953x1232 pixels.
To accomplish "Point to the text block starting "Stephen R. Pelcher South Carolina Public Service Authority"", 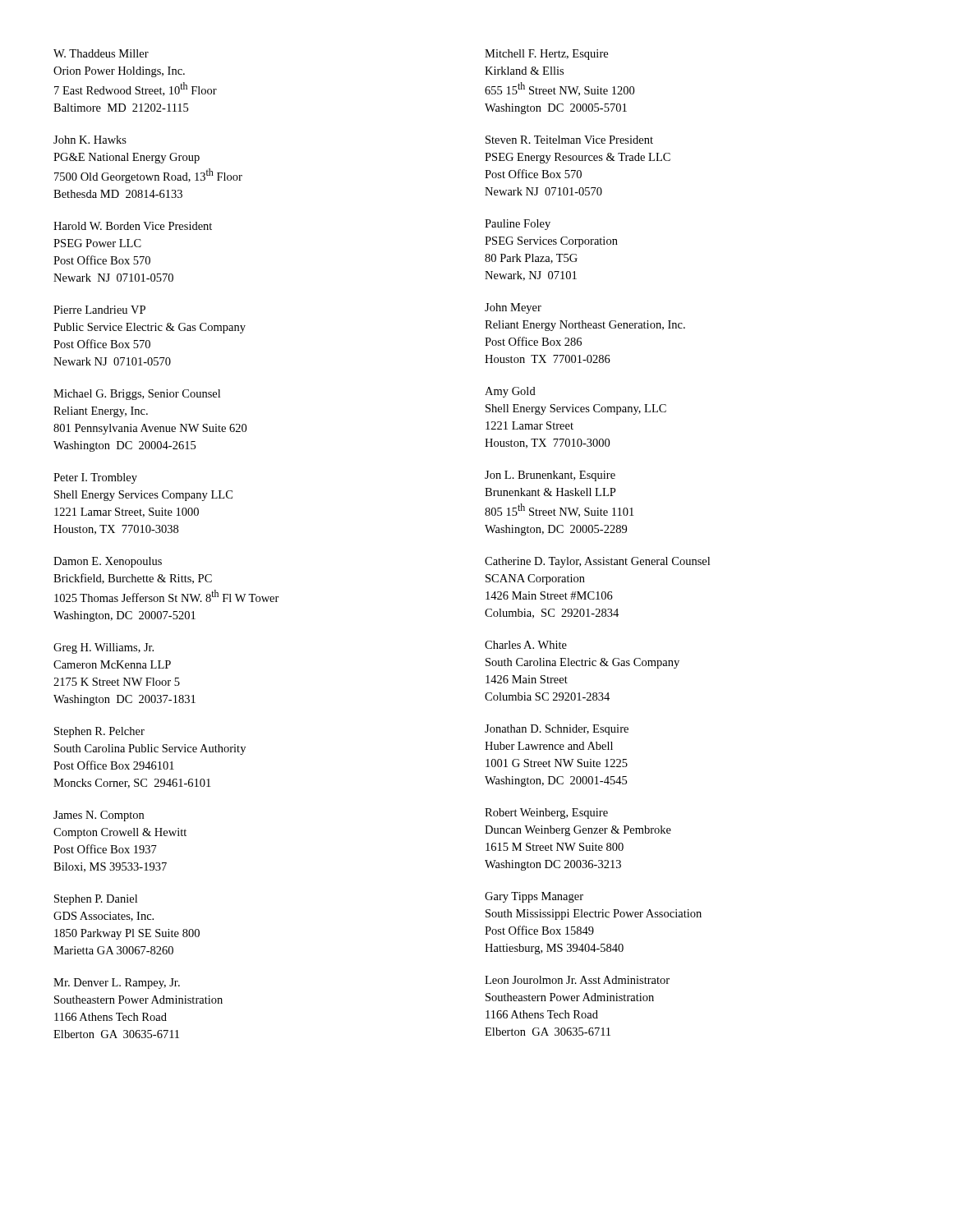I will (253, 757).
